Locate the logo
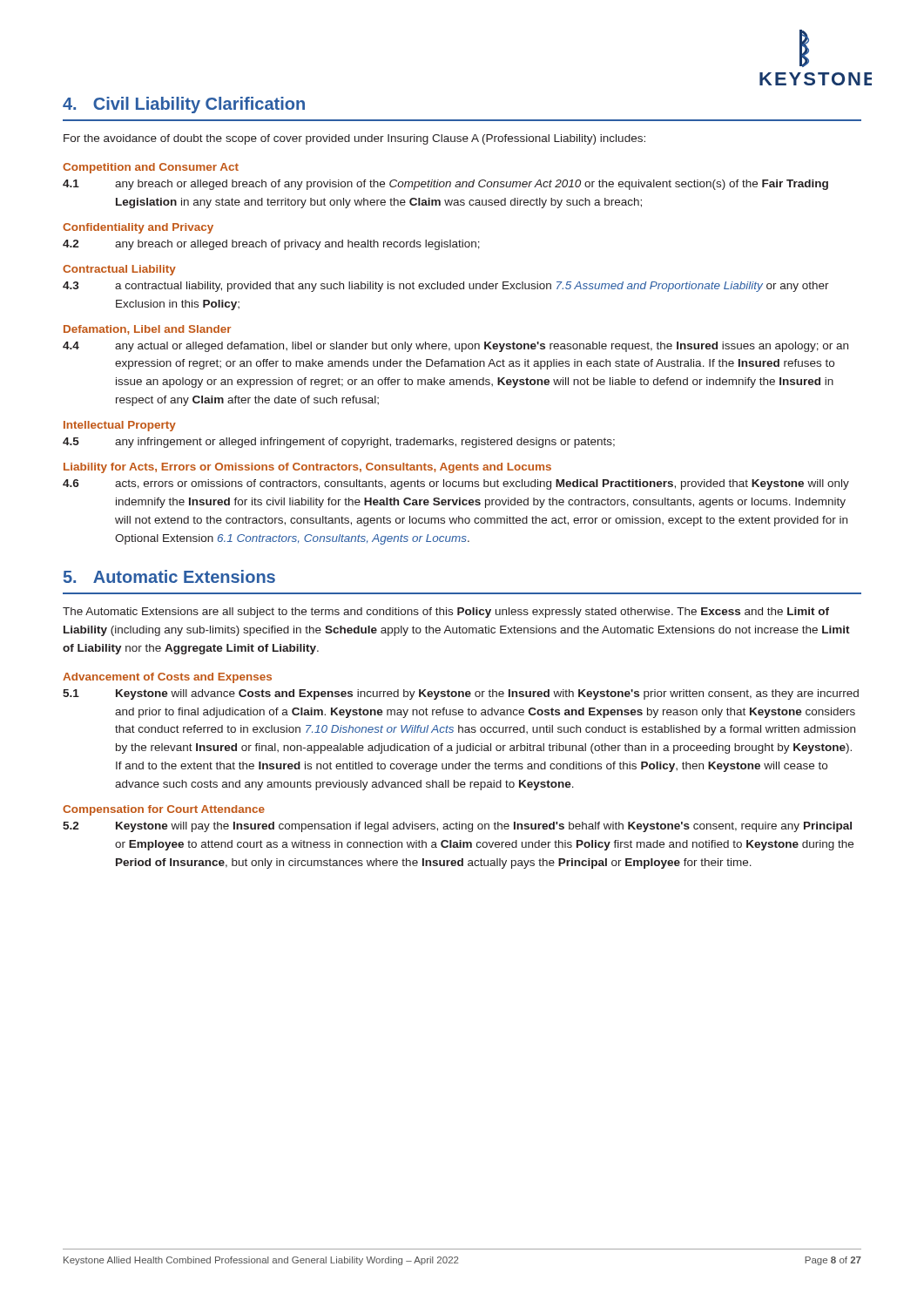924x1307 pixels. 815,62
